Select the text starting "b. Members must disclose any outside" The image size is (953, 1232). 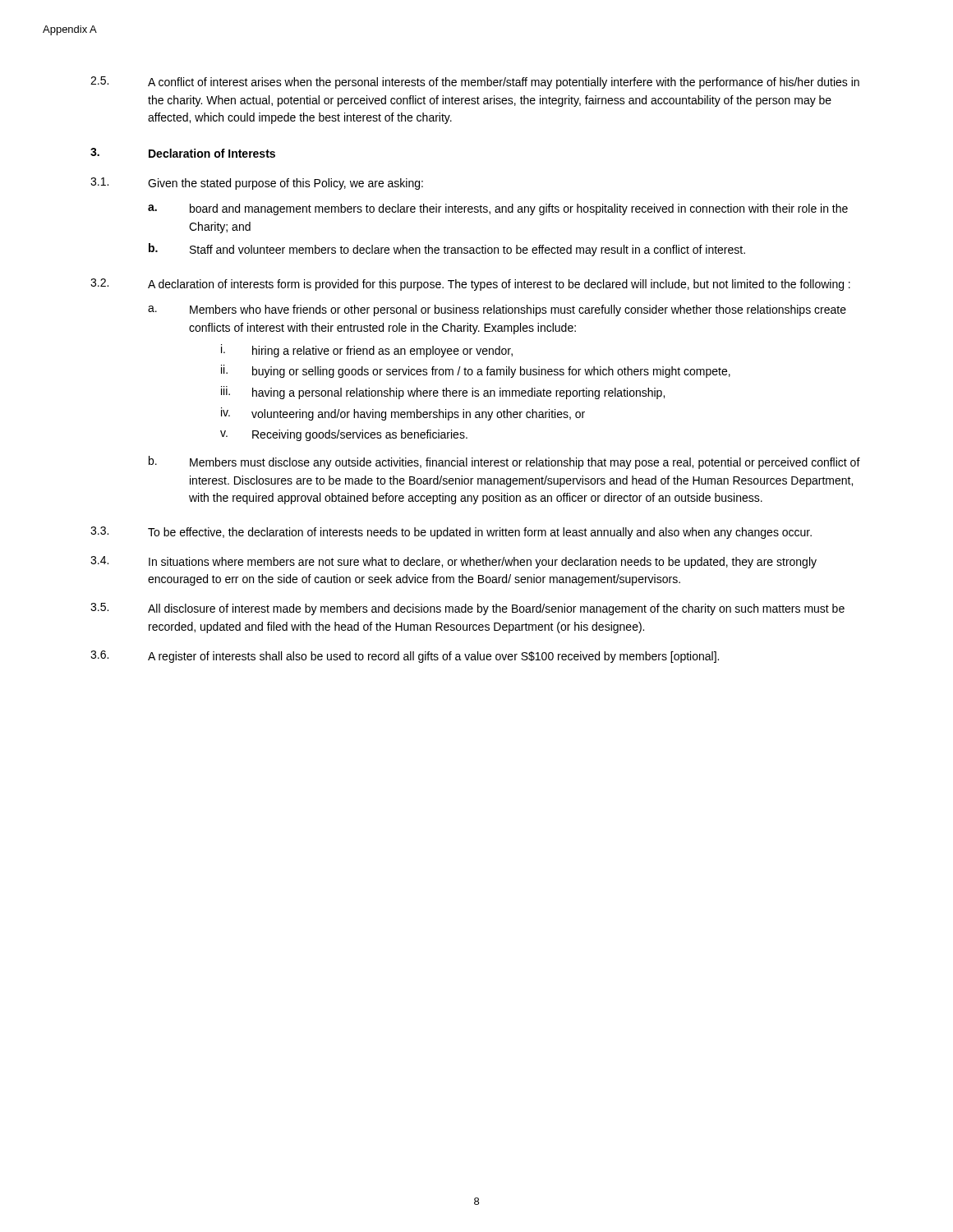(509, 481)
